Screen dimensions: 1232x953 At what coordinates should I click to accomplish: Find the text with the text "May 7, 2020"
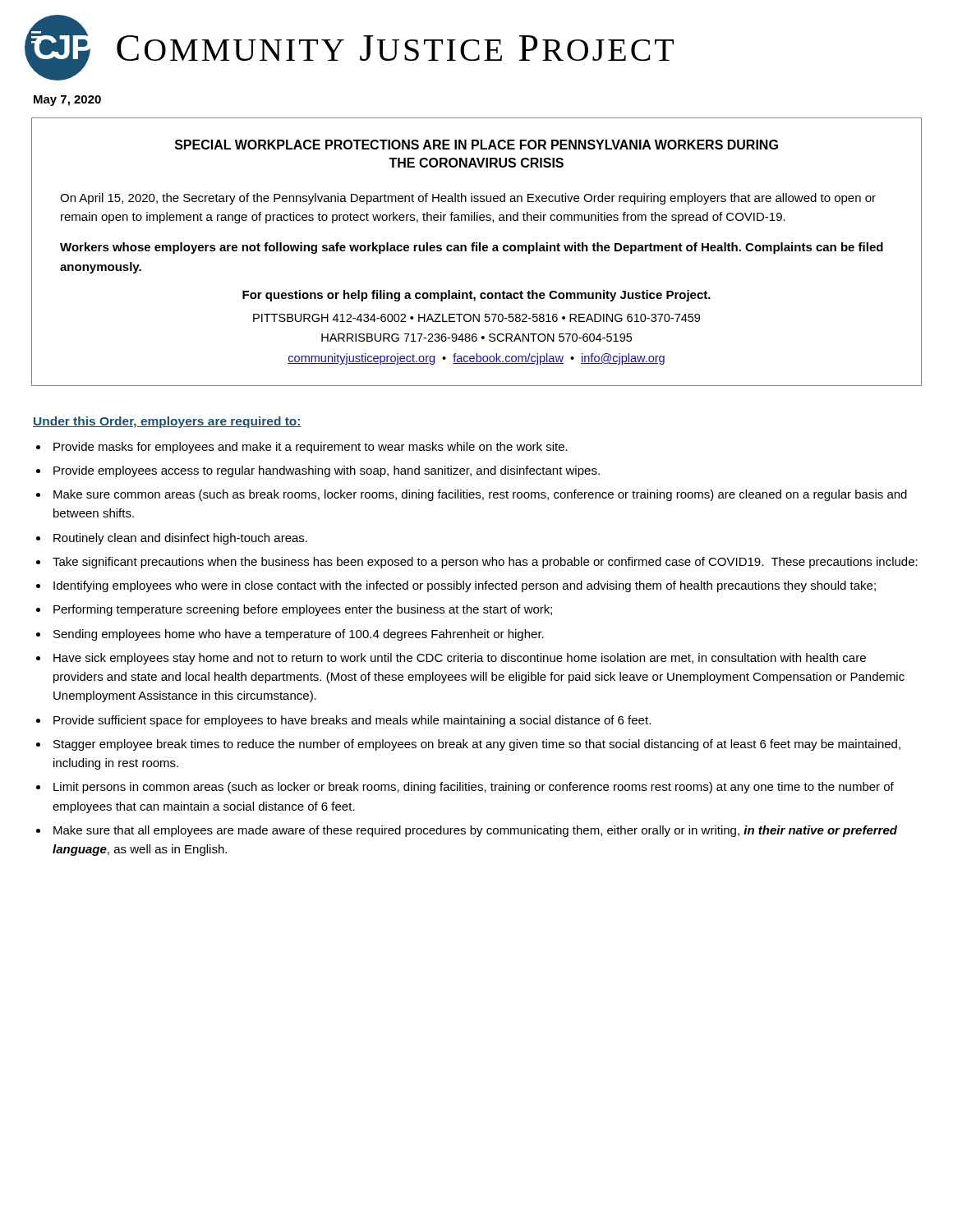click(67, 99)
